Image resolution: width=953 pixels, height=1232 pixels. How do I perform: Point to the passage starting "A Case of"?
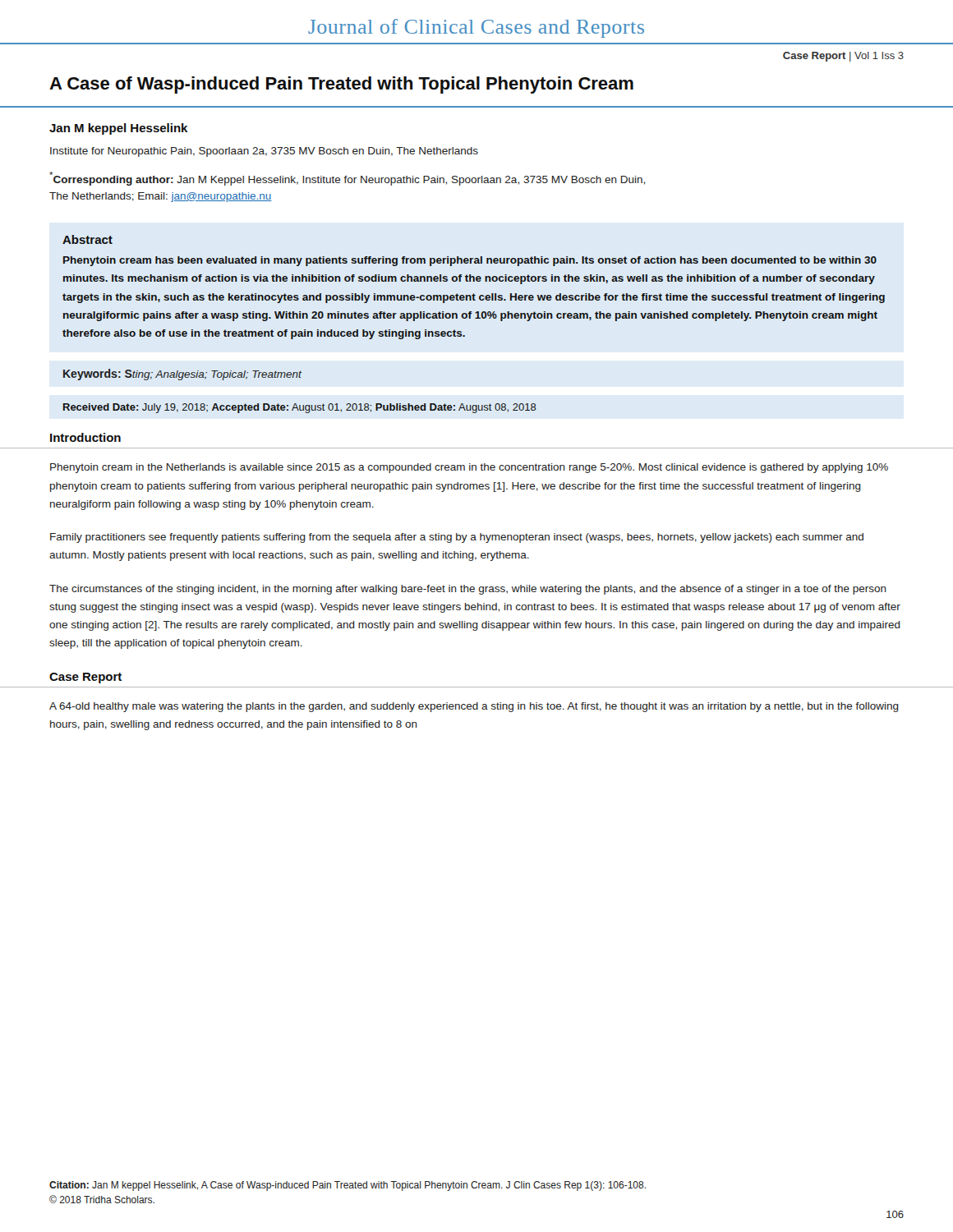pyautogui.click(x=342, y=83)
